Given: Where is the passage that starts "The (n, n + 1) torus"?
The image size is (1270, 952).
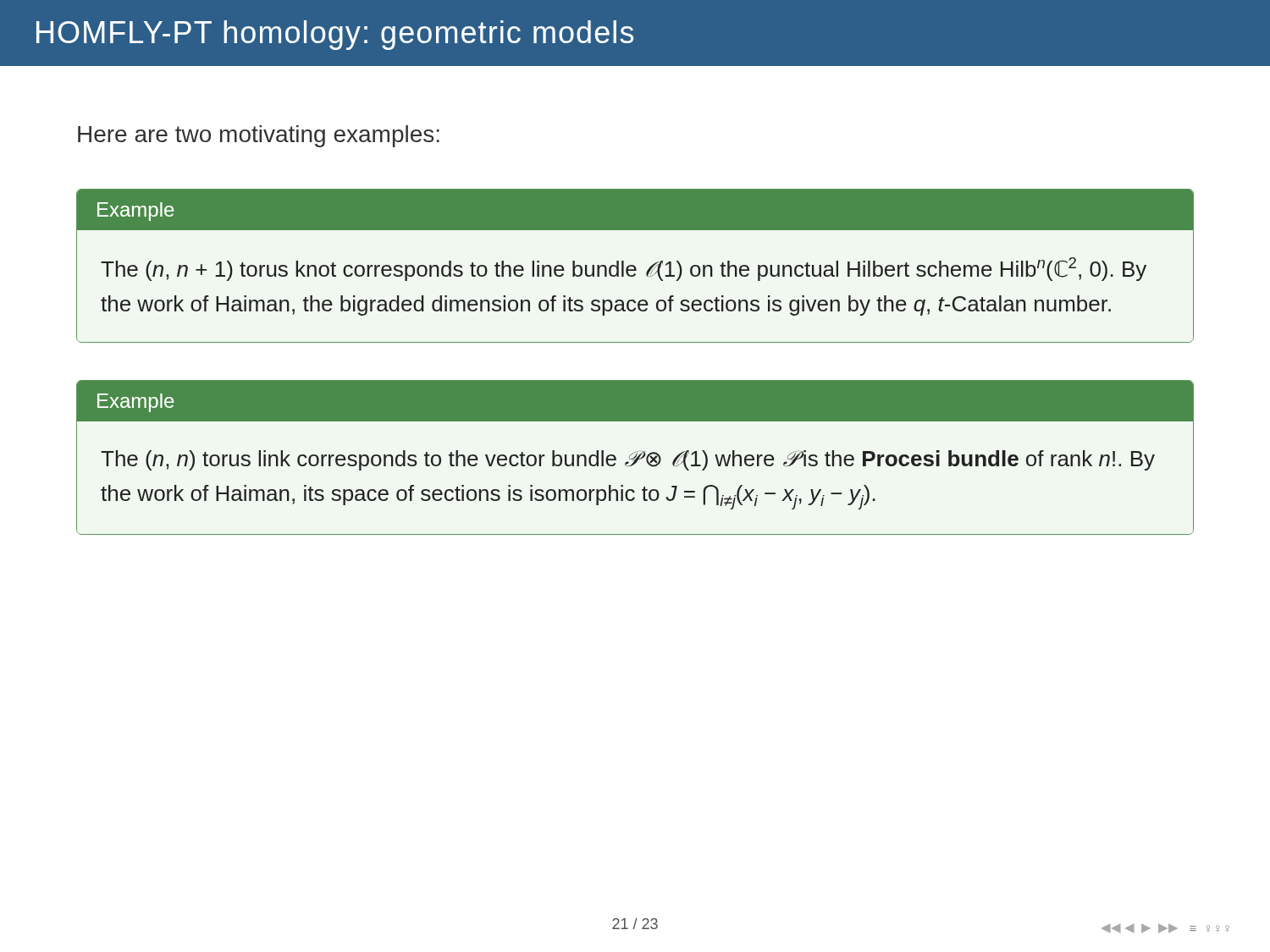Looking at the screenshot, I should pyautogui.click(x=624, y=285).
